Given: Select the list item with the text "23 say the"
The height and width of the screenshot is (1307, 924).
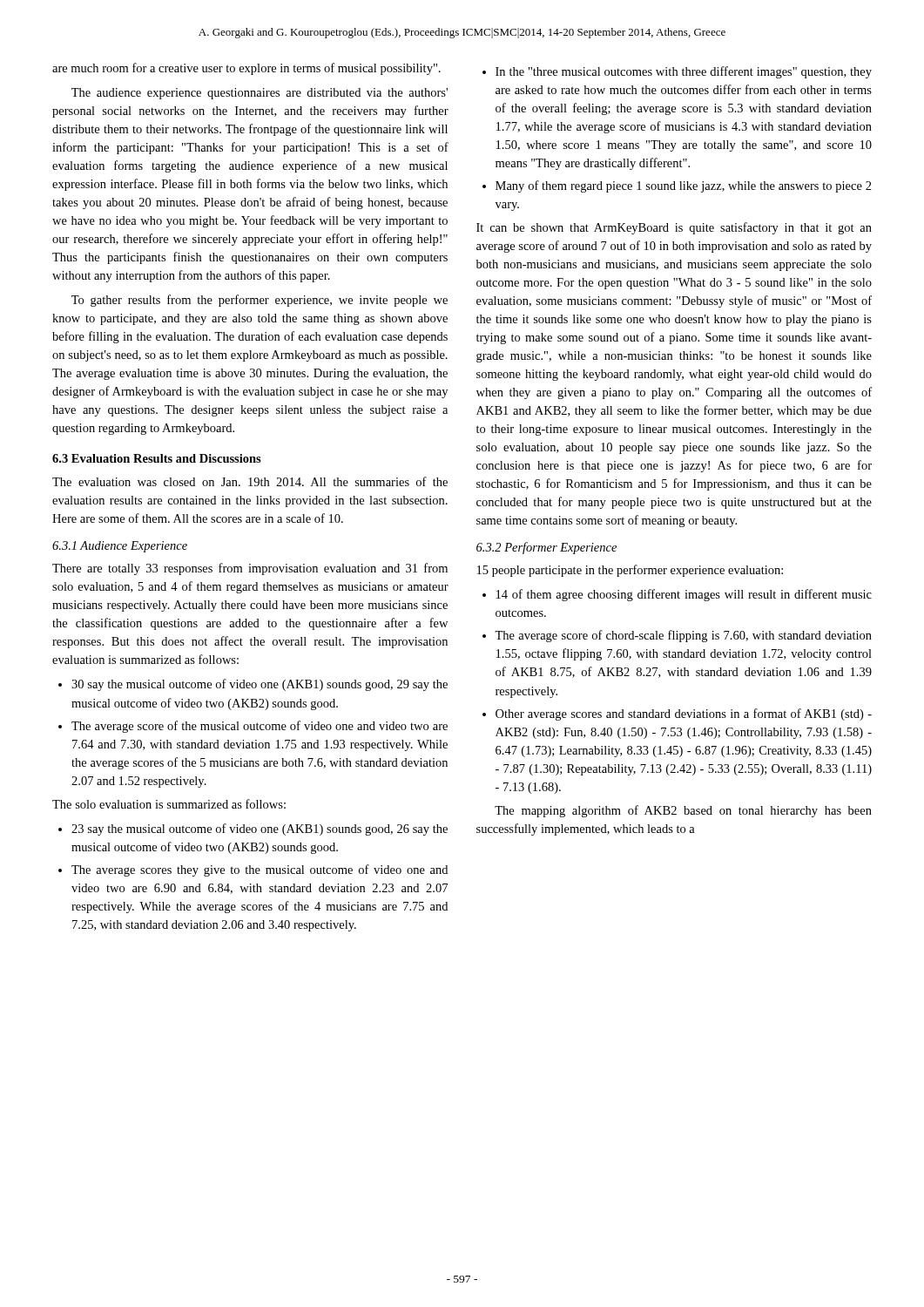Looking at the screenshot, I should click(260, 837).
